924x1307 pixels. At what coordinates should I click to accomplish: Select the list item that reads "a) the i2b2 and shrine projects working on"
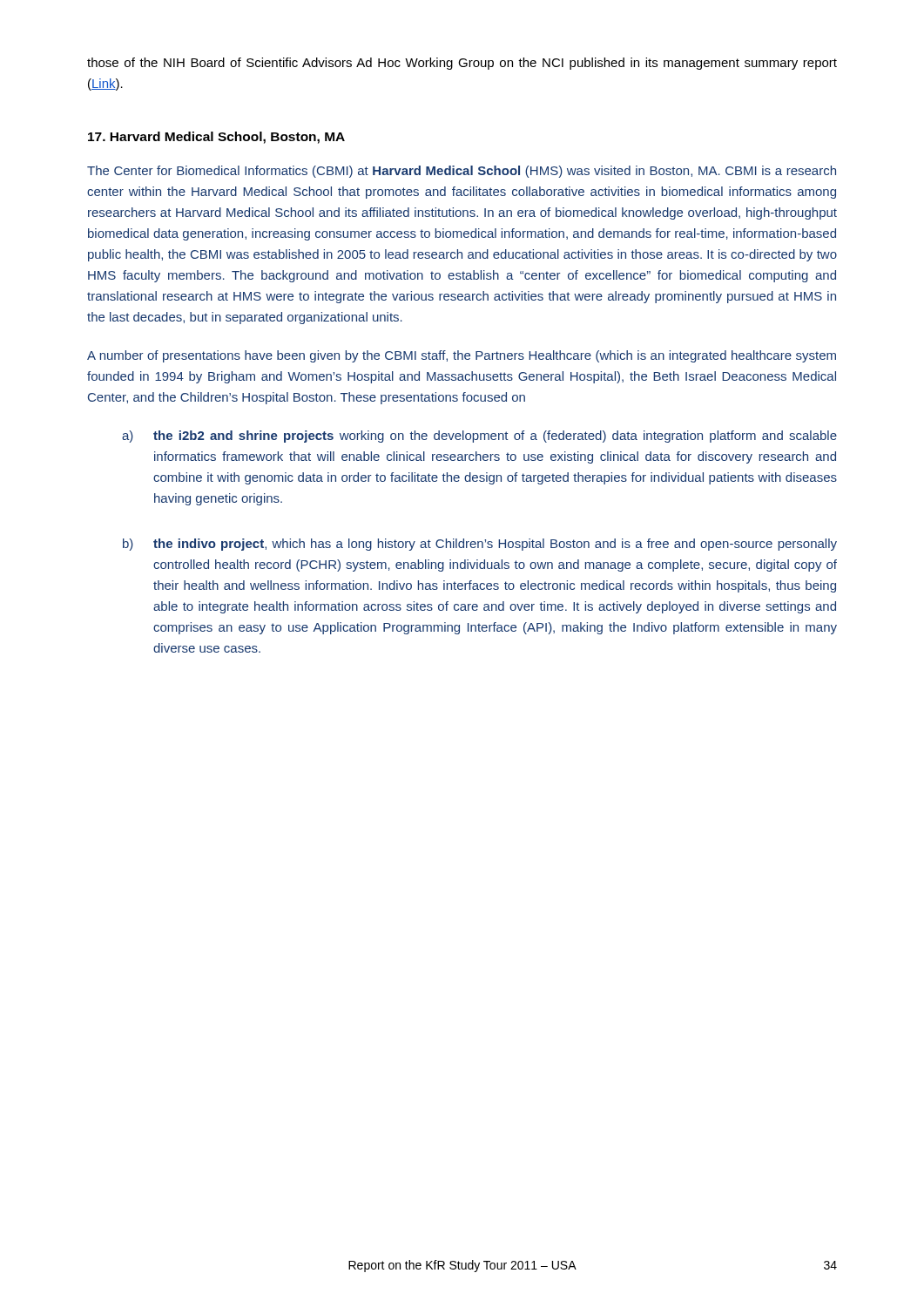point(479,467)
